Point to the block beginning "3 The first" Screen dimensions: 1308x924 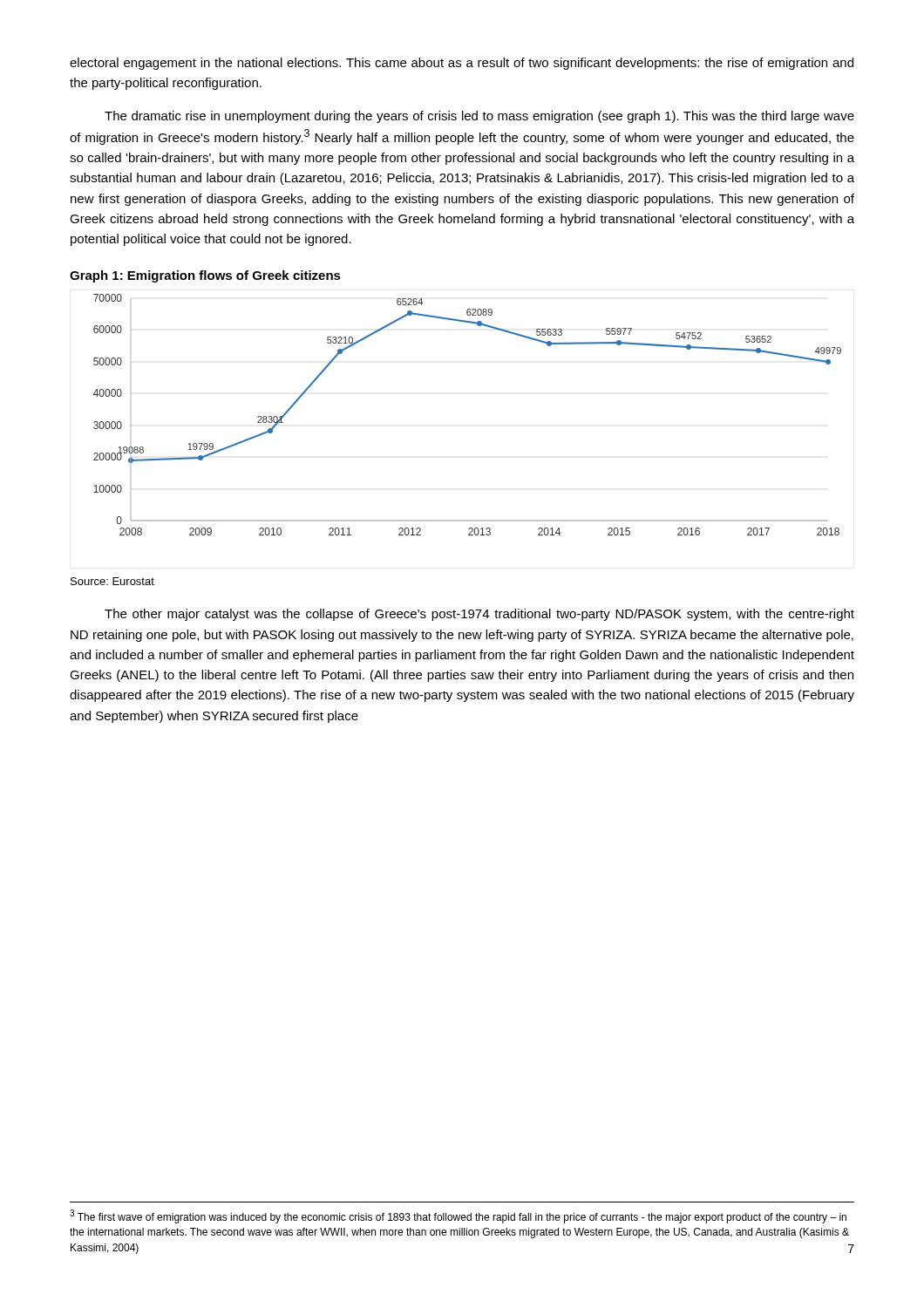pos(459,1231)
